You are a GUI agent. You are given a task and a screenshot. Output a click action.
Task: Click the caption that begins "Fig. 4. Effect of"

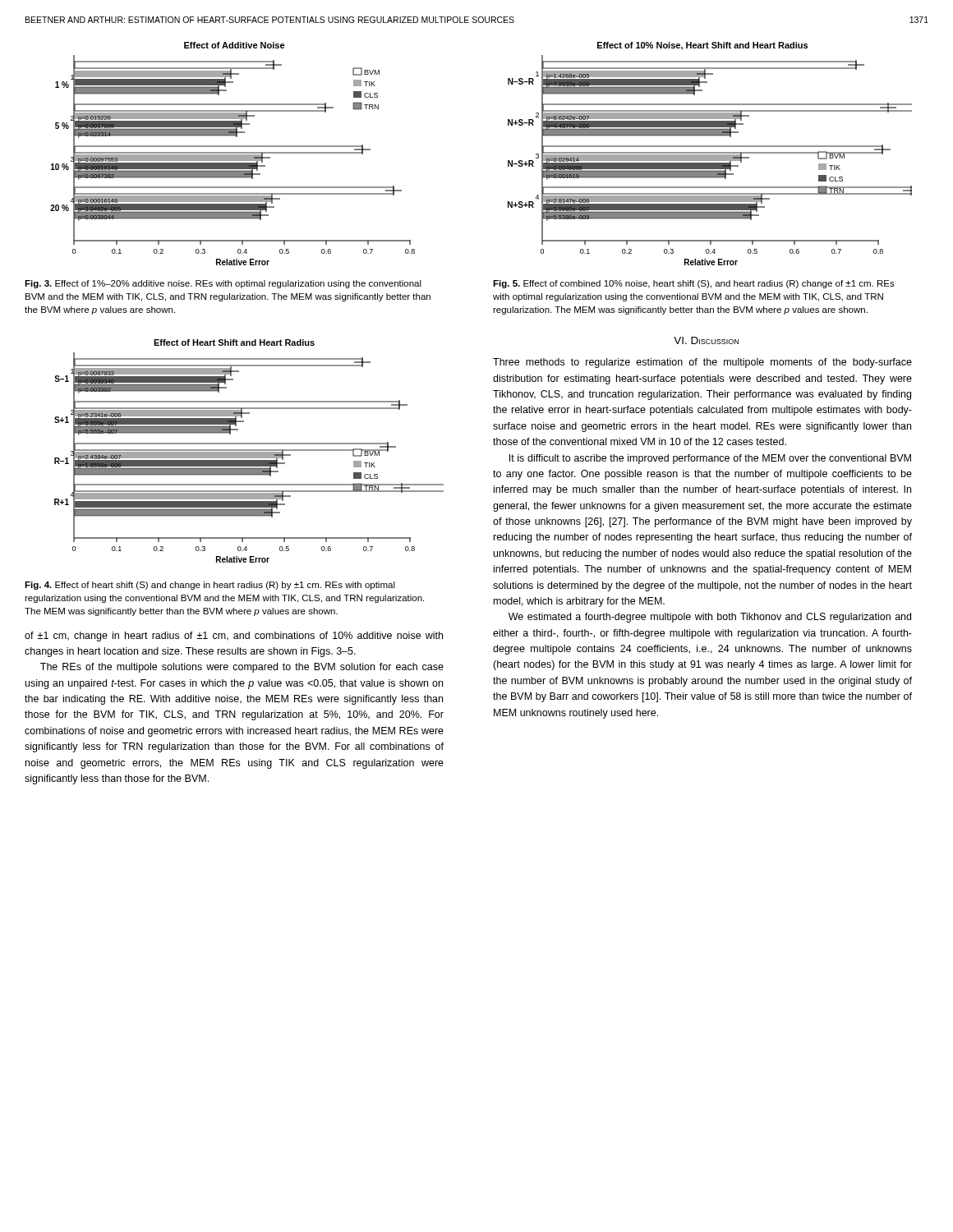point(225,598)
